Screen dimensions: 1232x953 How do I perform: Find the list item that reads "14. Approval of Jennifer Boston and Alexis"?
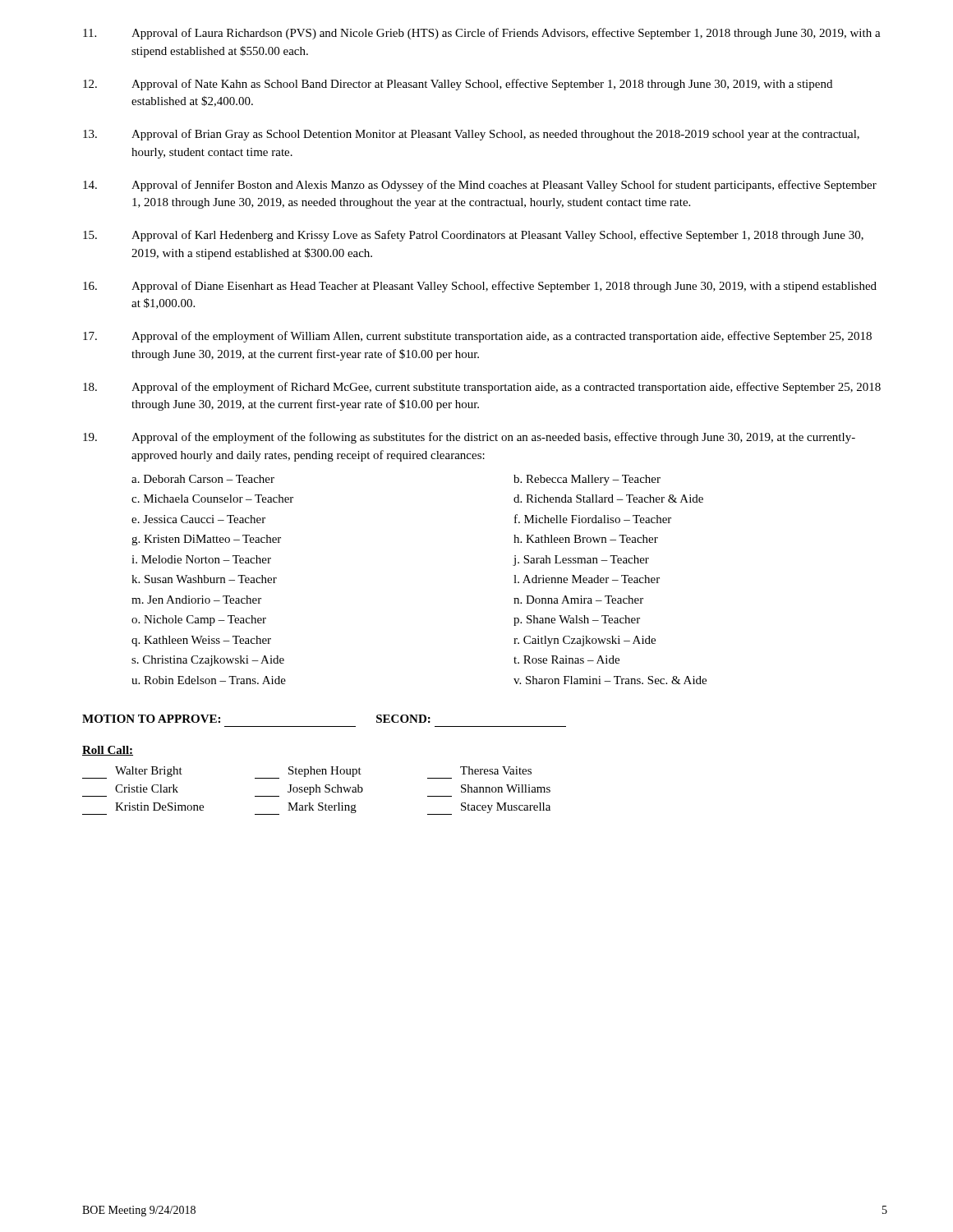click(x=485, y=194)
